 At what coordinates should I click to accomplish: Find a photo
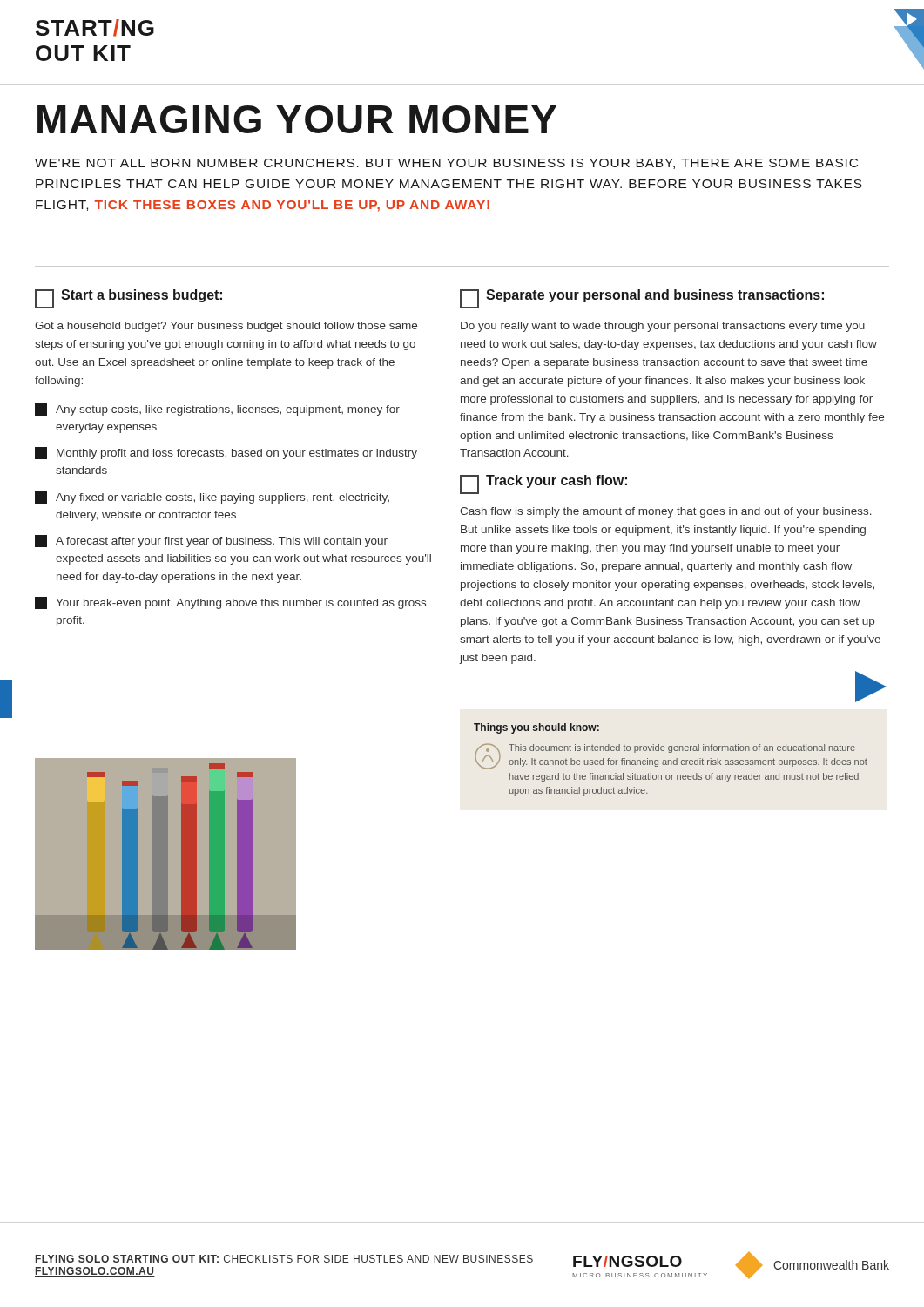click(x=165, y=854)
